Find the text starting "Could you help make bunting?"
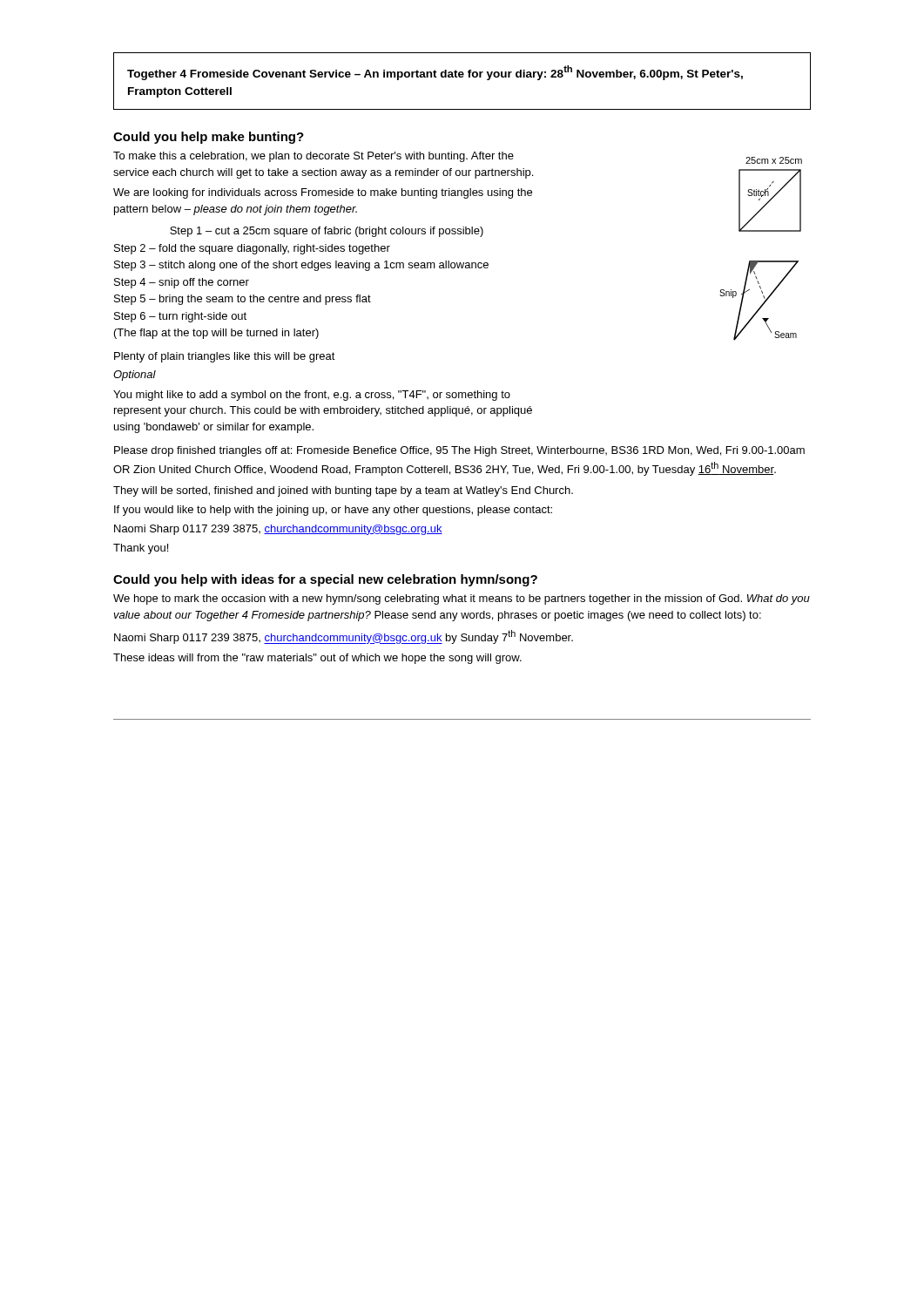924x1307 pixels. tap(209, 136)
